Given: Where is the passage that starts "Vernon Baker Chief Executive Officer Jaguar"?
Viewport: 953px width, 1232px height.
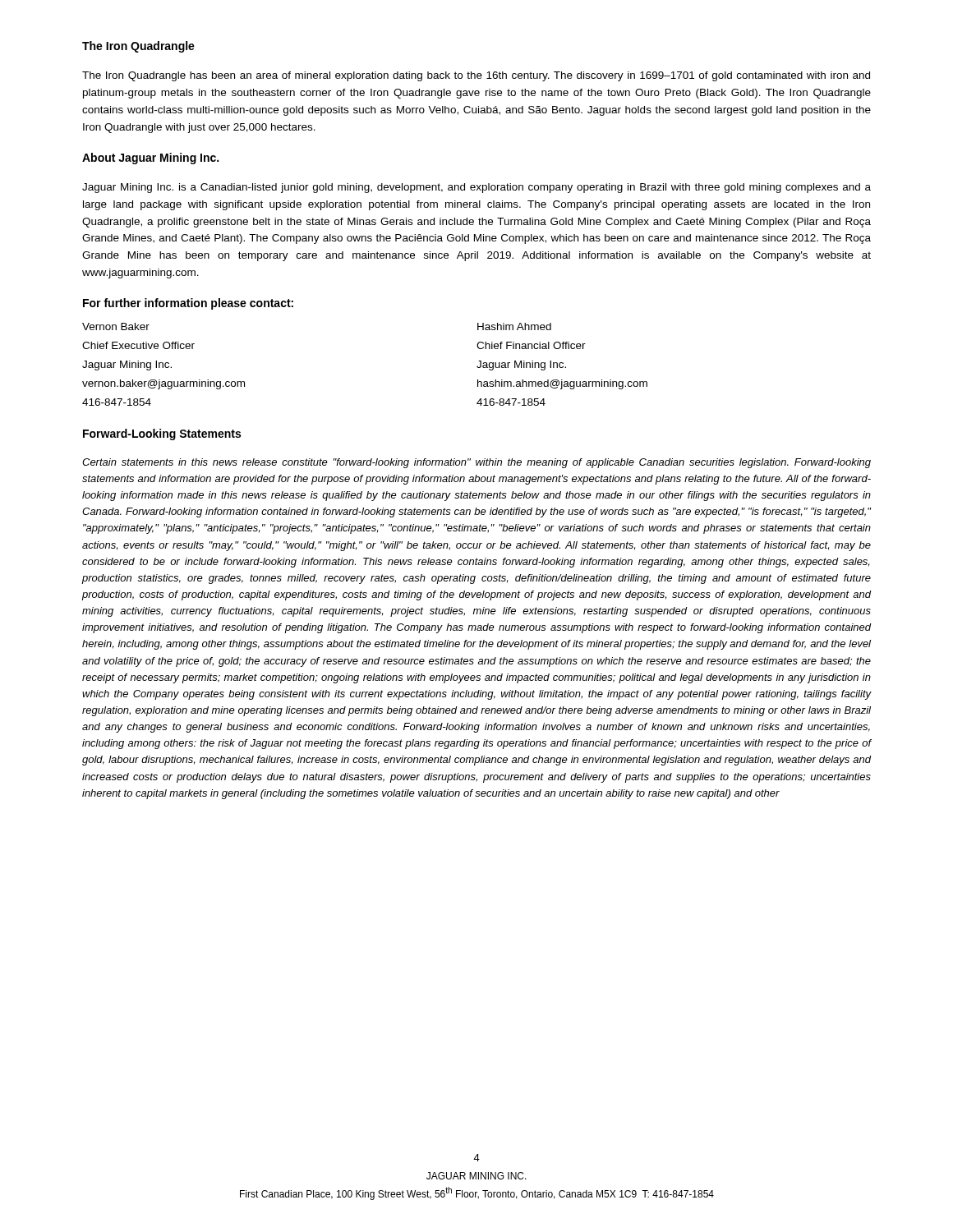Looking at the screenshot, I should 164,364.
